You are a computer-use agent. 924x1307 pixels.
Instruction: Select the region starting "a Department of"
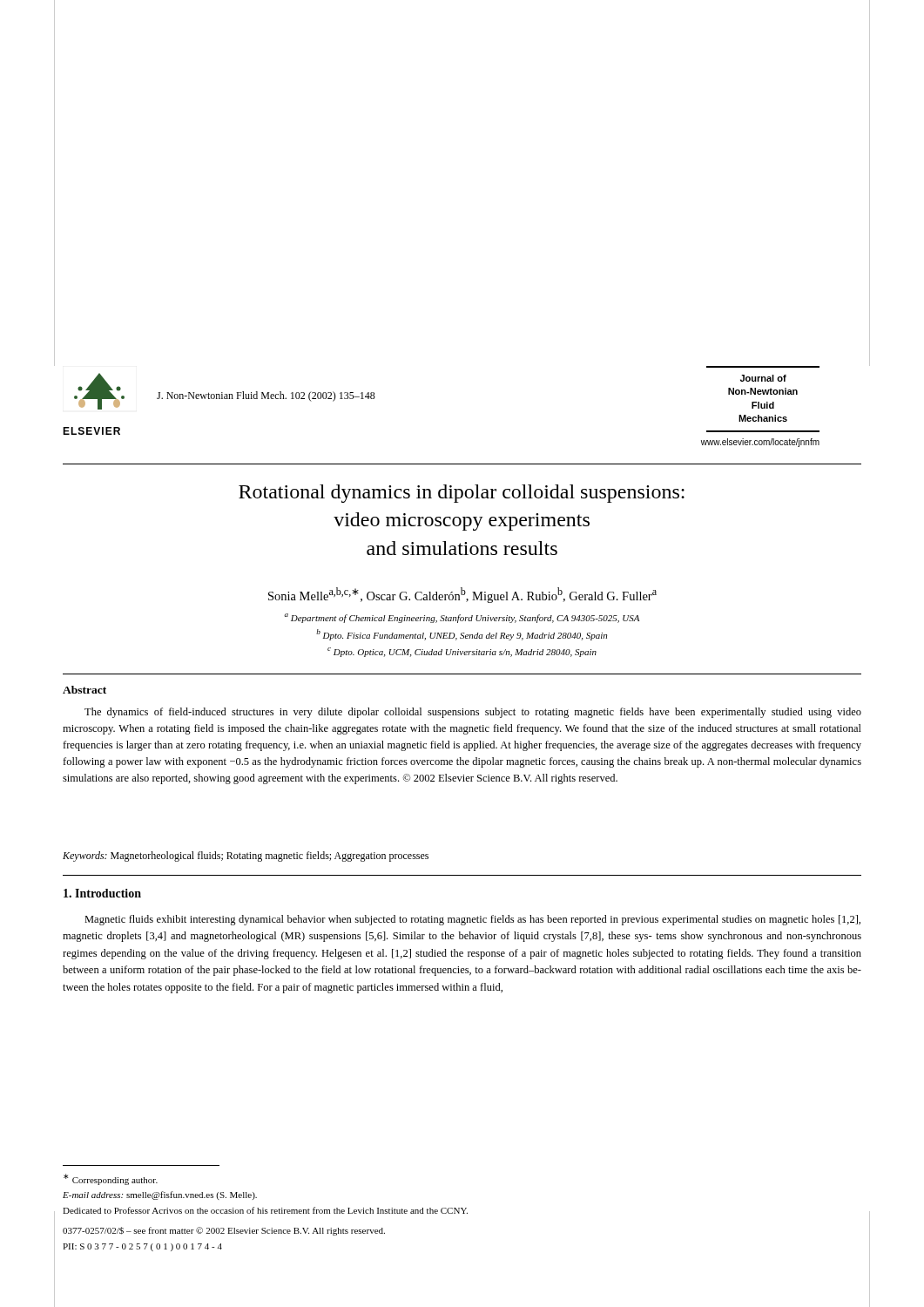[462, 634]
